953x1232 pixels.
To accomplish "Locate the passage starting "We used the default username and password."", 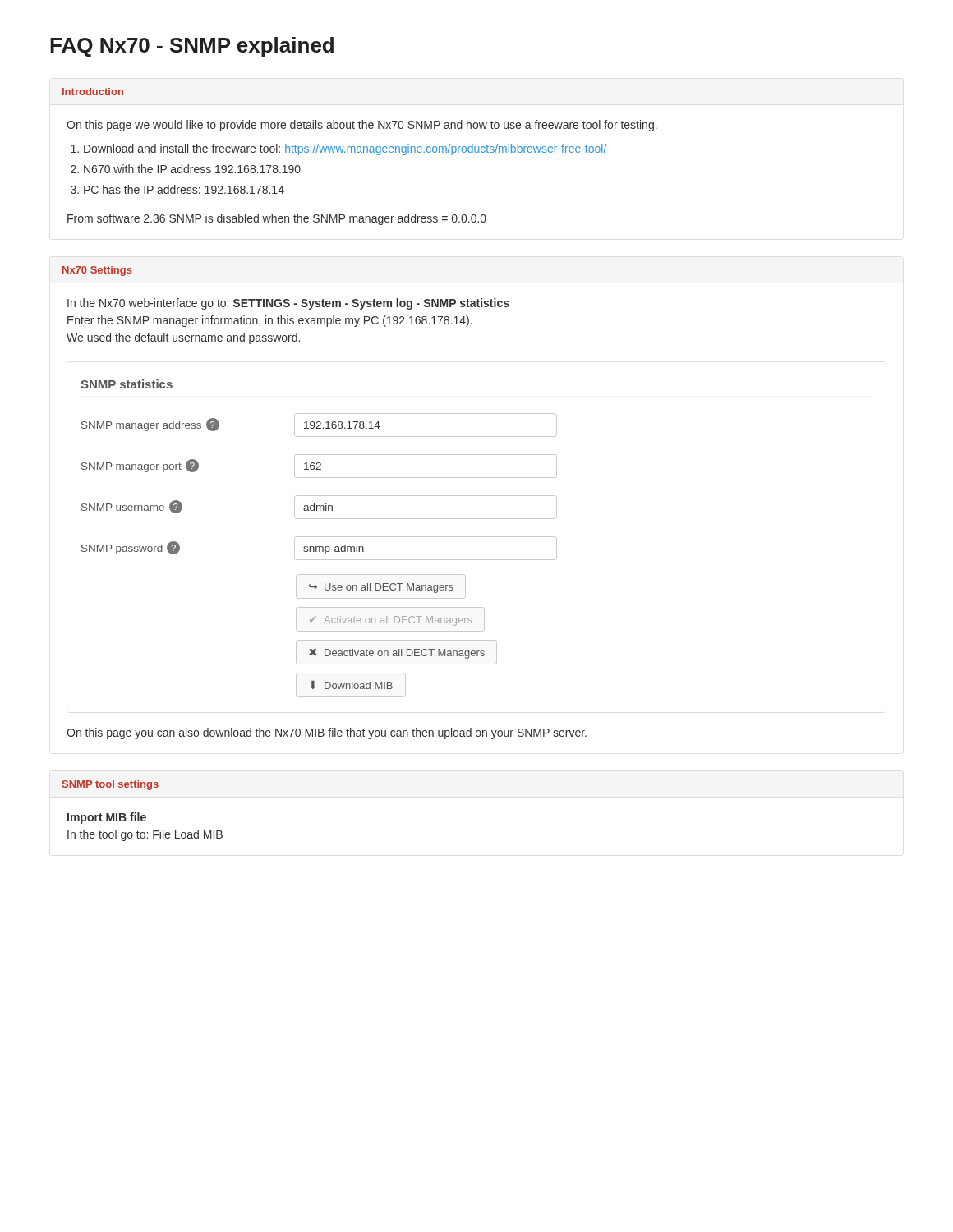I will point(183,338).
